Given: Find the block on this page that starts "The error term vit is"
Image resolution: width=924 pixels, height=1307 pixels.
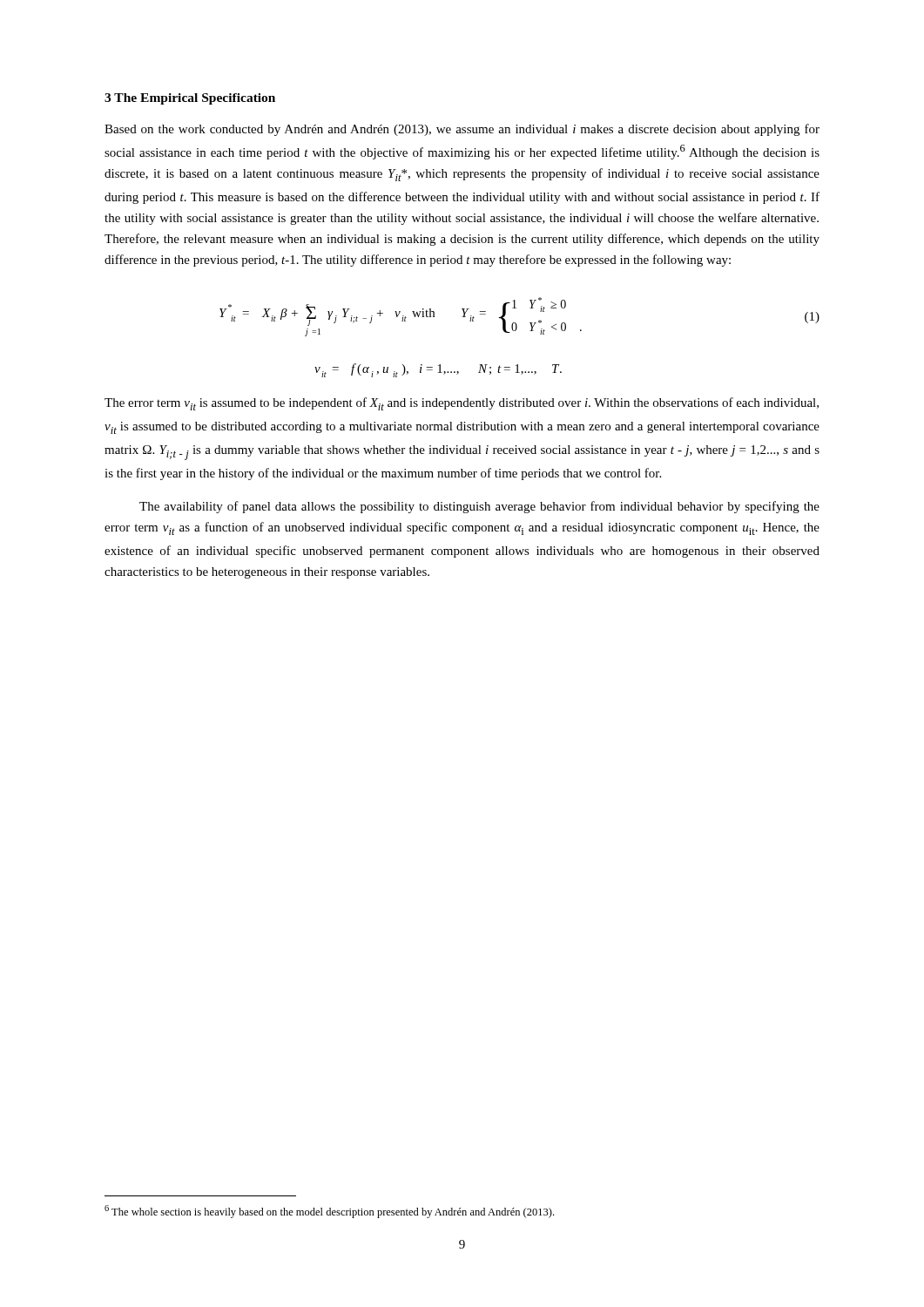Looking at the screenshot, I should (x=462, y=438).
